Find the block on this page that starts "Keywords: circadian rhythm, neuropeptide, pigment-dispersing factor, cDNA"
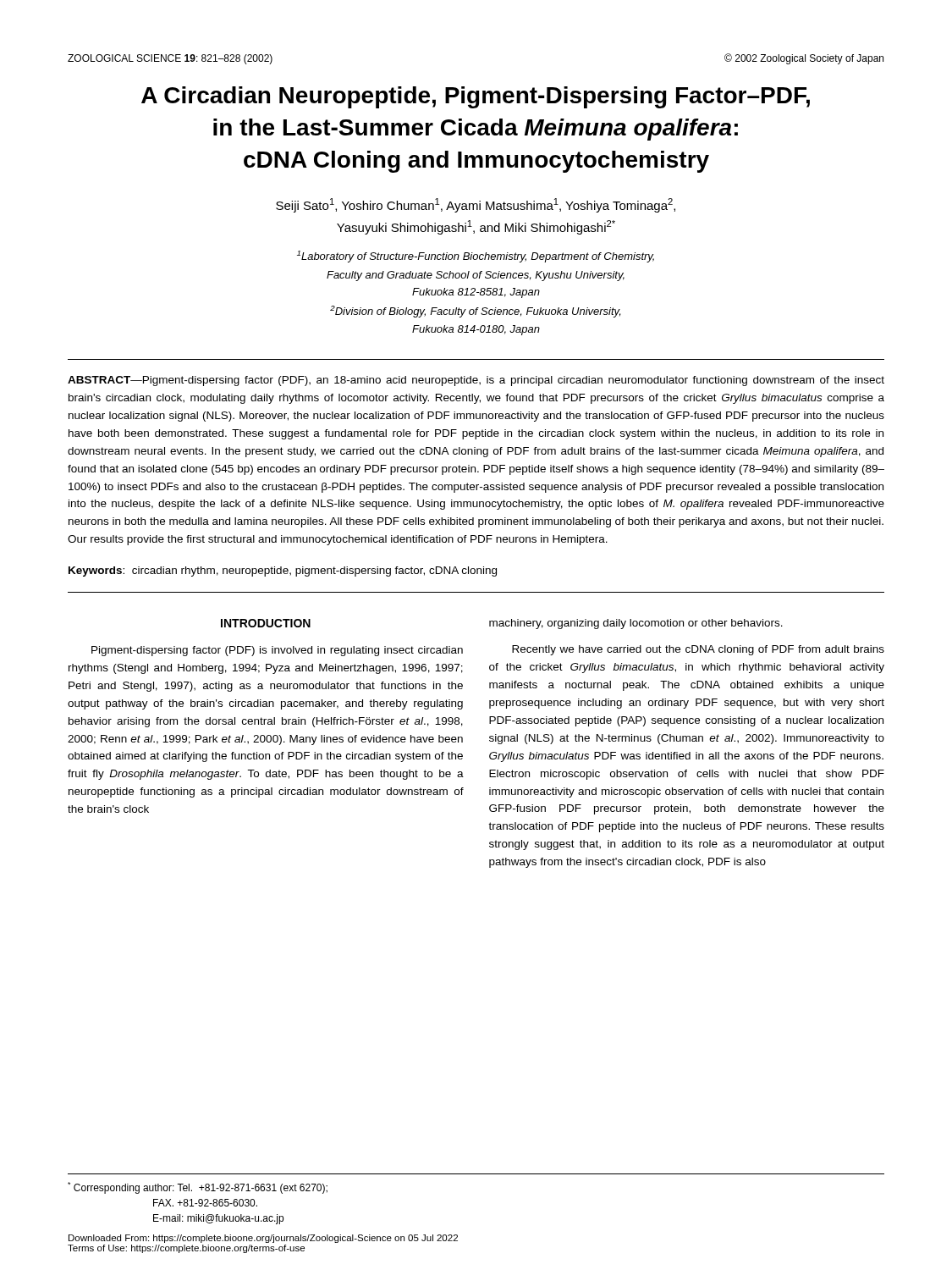The image size is (952, 1270). [283, 570]
